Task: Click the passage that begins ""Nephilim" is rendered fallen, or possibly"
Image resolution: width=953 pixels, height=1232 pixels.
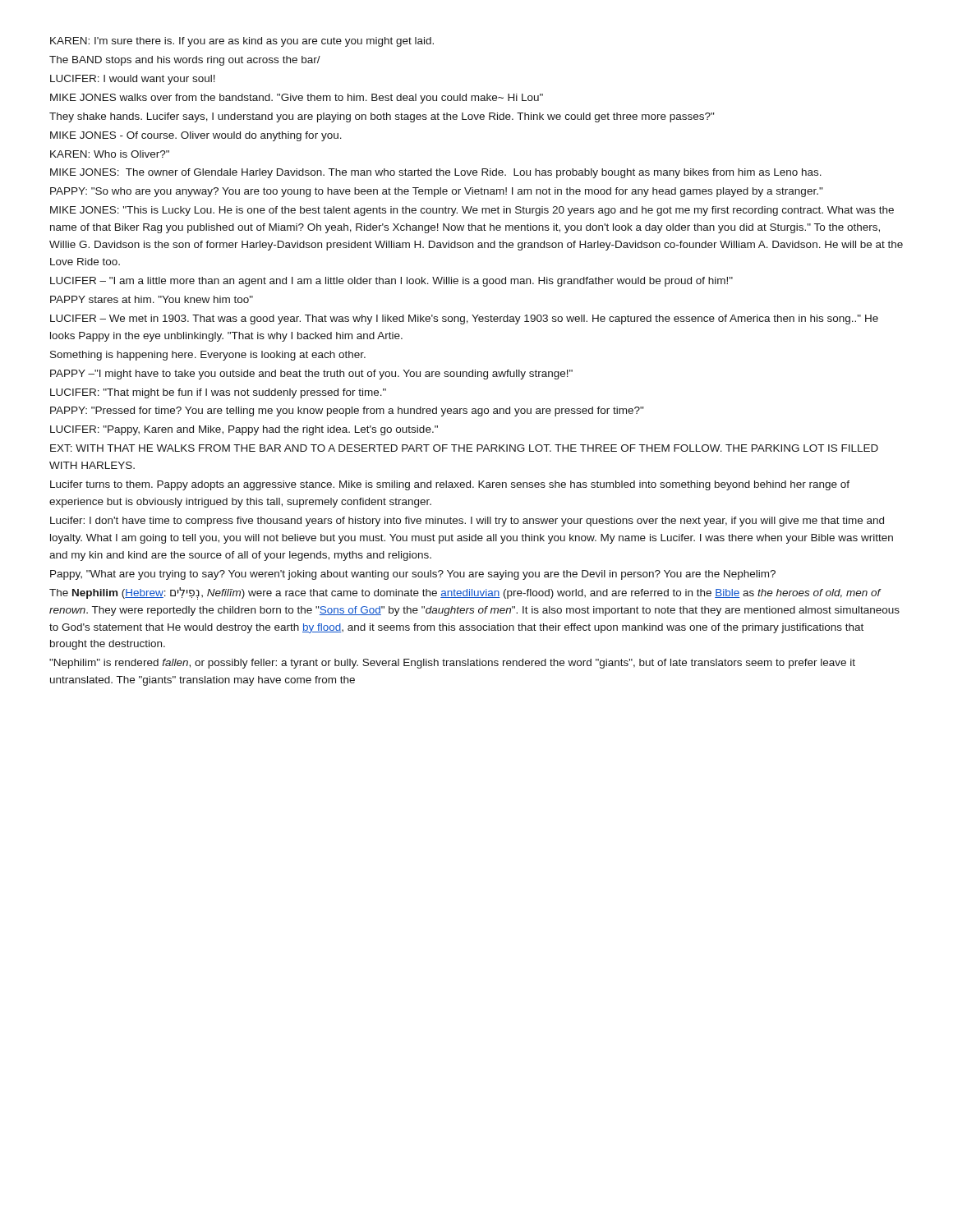Action: (x=452, y=671)
